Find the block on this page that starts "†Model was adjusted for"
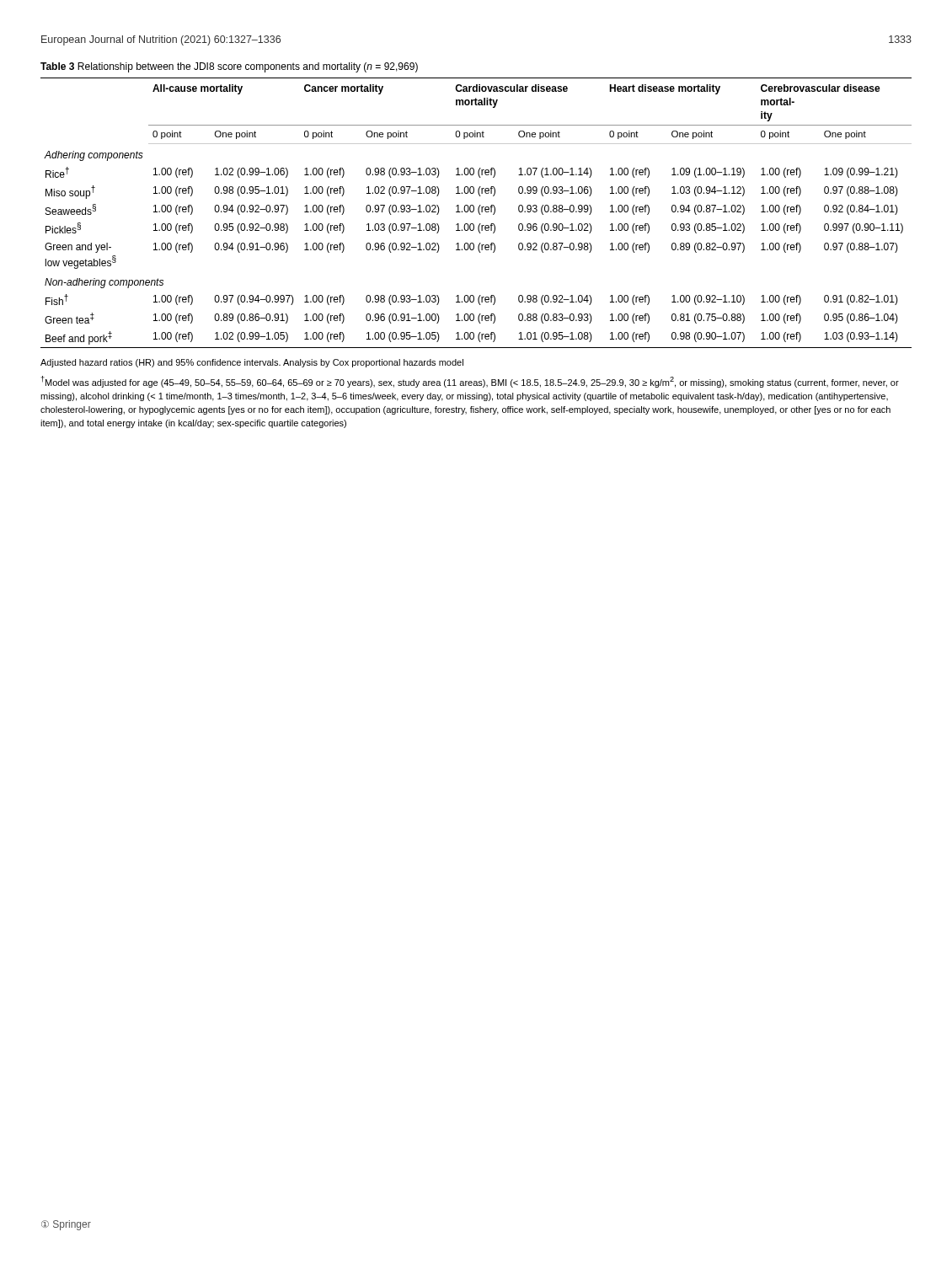Screen dimensions: 1264x952 [x=470, y=401]
